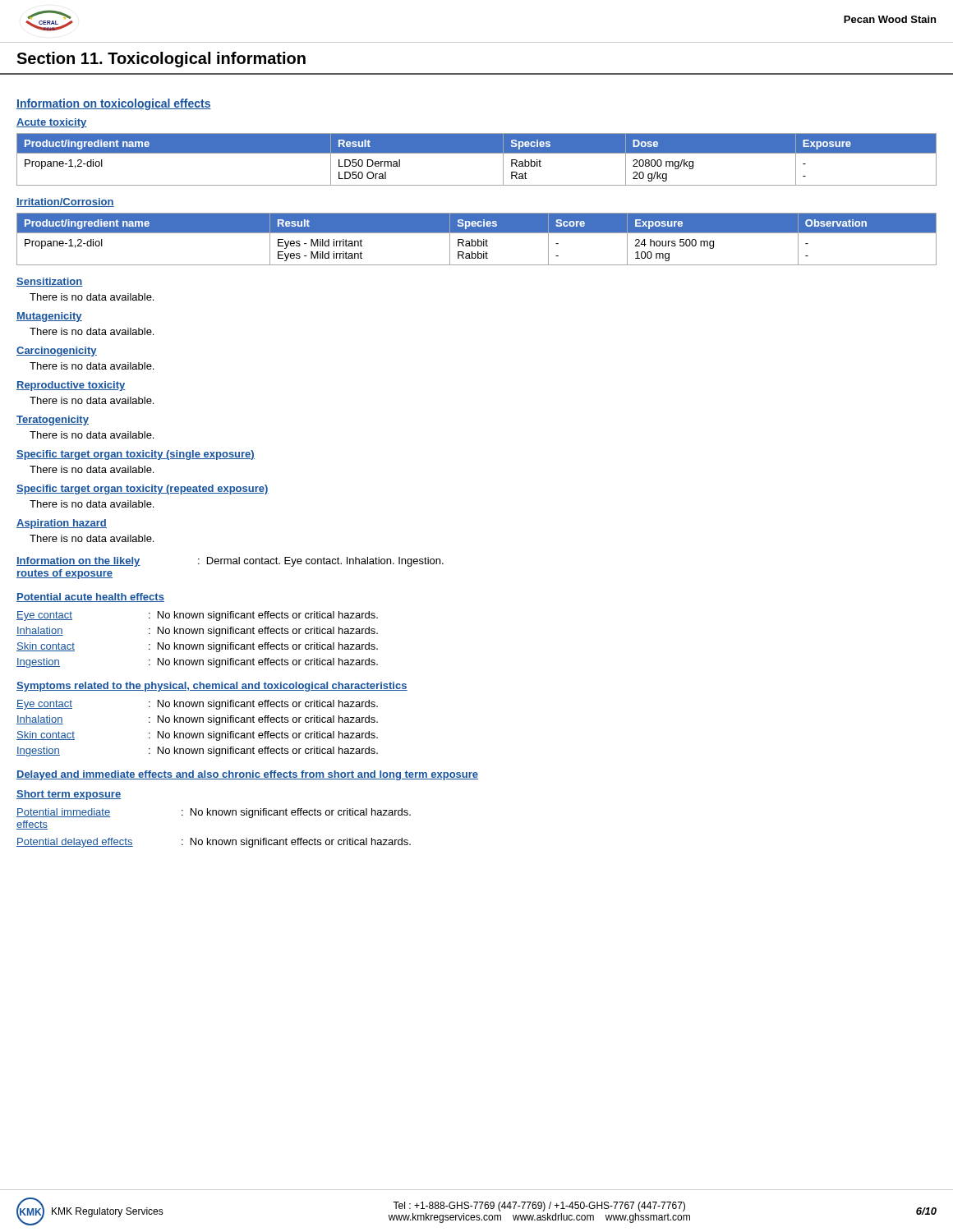The height and width of the screenshot is (1232, 953).
Task: Select the table that reads "LD50 Dermal LD50 Oral"
Action: (x=476, y=159)
